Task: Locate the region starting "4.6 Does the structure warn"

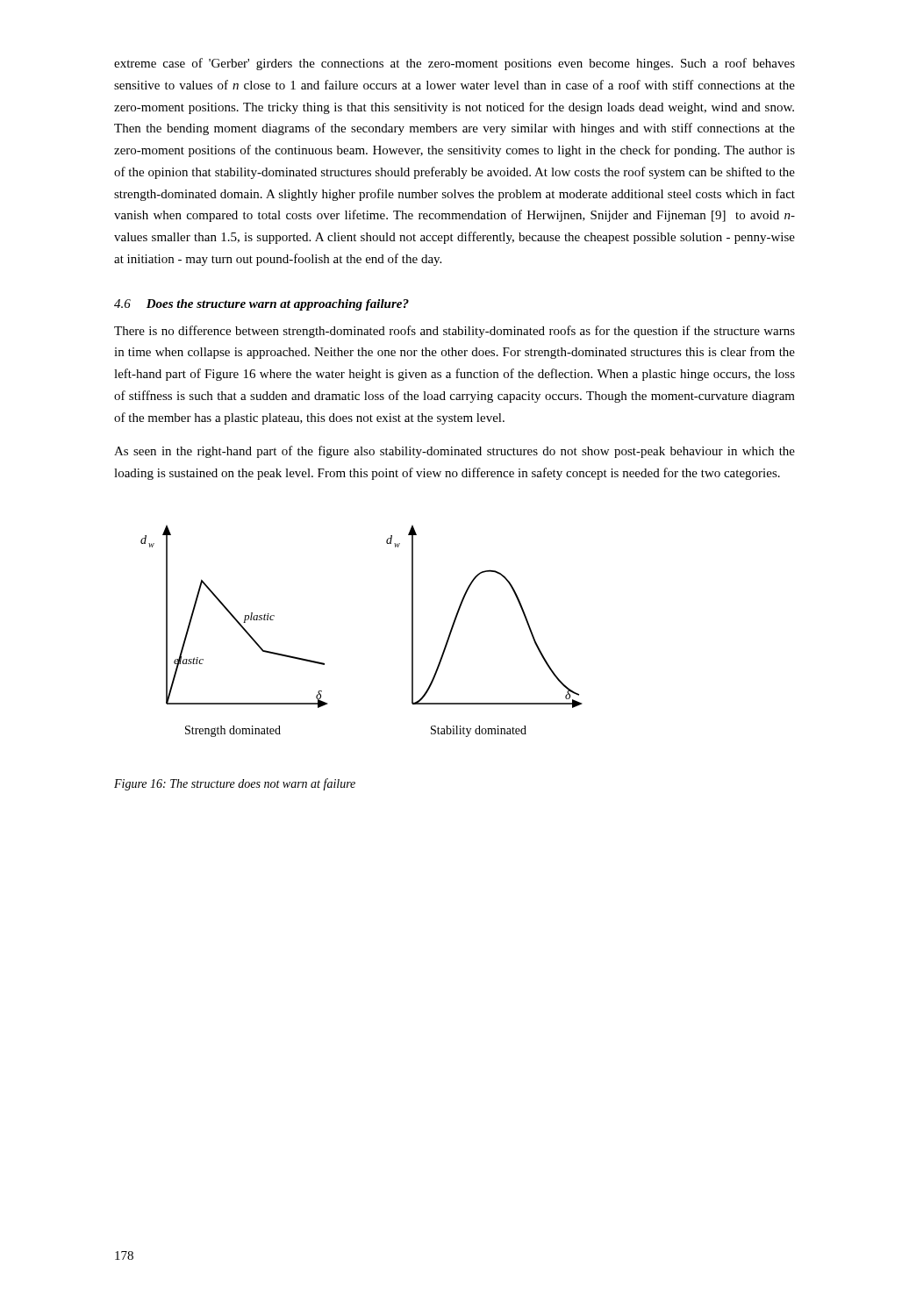Action: tap(261, 304)
